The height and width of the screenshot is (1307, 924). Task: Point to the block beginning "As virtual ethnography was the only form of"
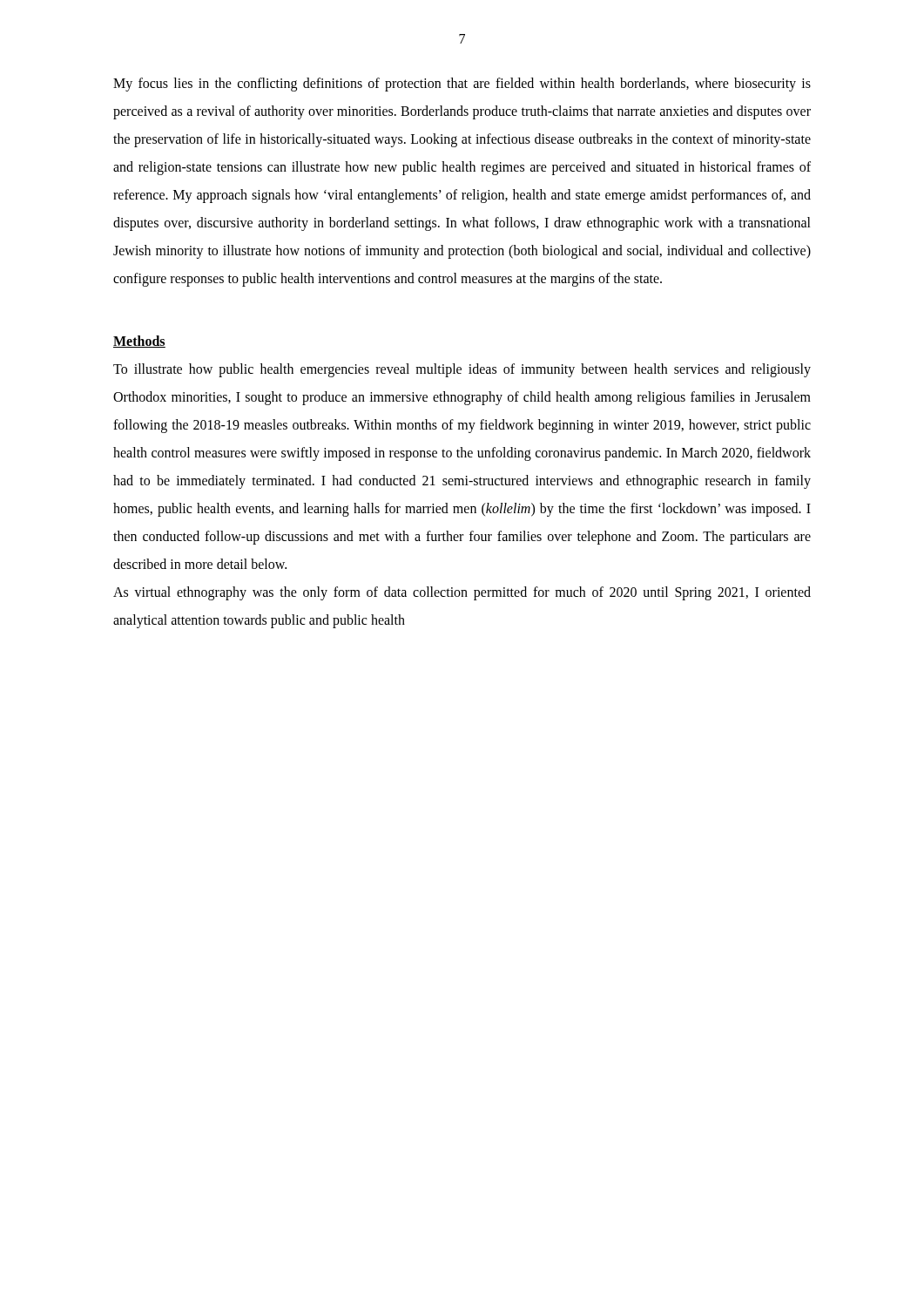coord(462,606)
